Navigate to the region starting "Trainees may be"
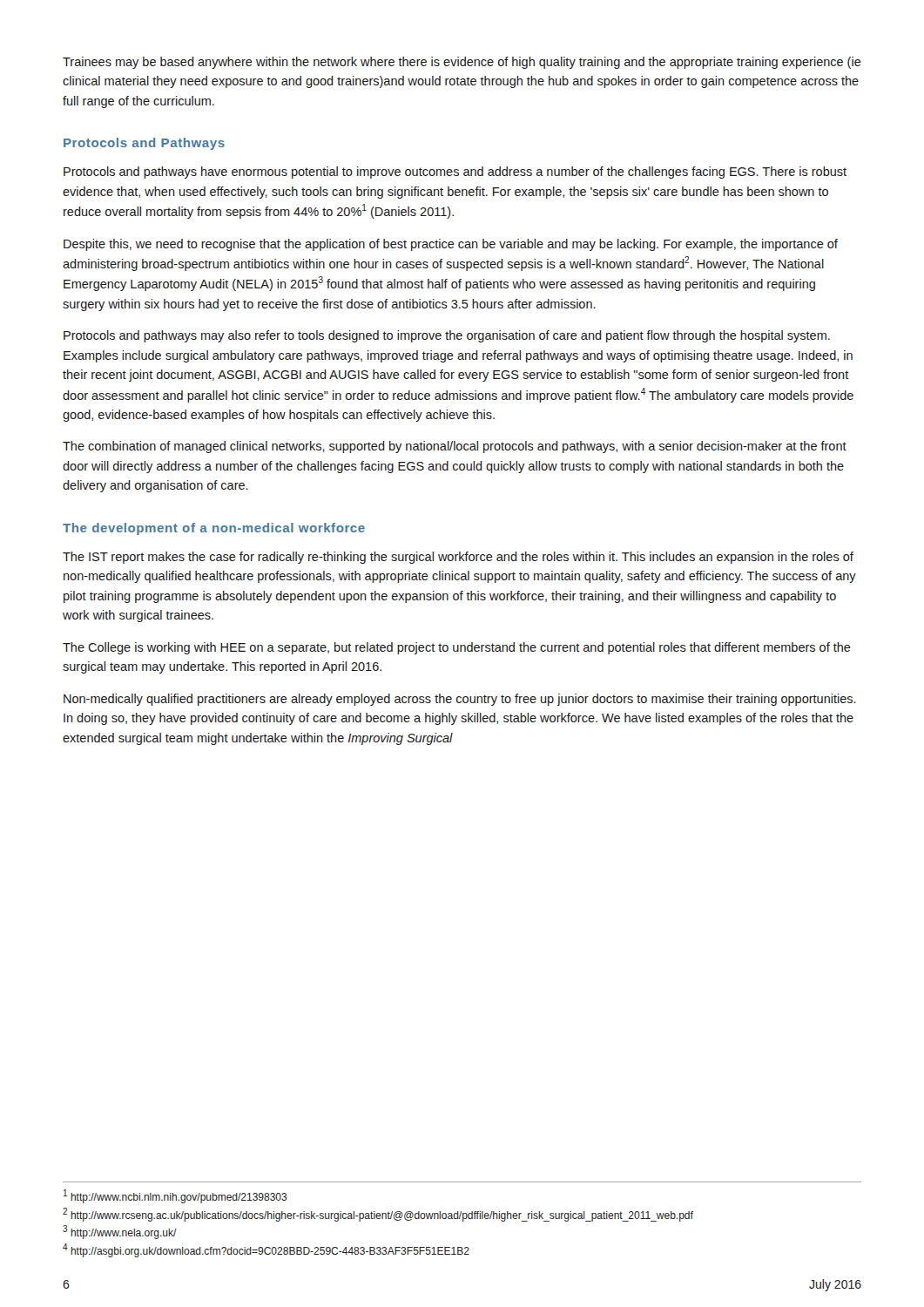924x1307 pixels. 462,81
